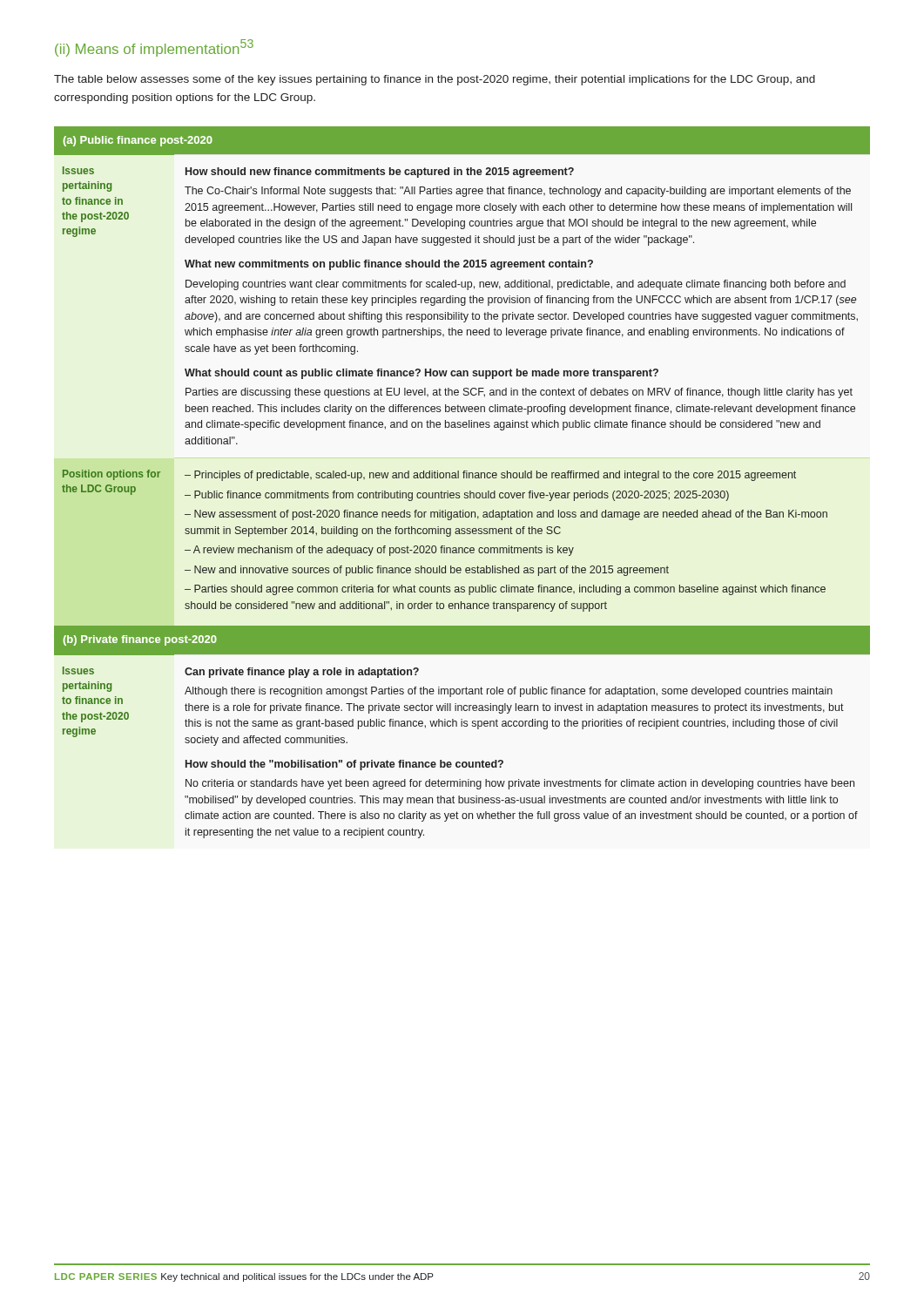924x1307 pixels.
Task: Navigate to the passage starting "The table below assesses"
Action: tap(462, 89)
